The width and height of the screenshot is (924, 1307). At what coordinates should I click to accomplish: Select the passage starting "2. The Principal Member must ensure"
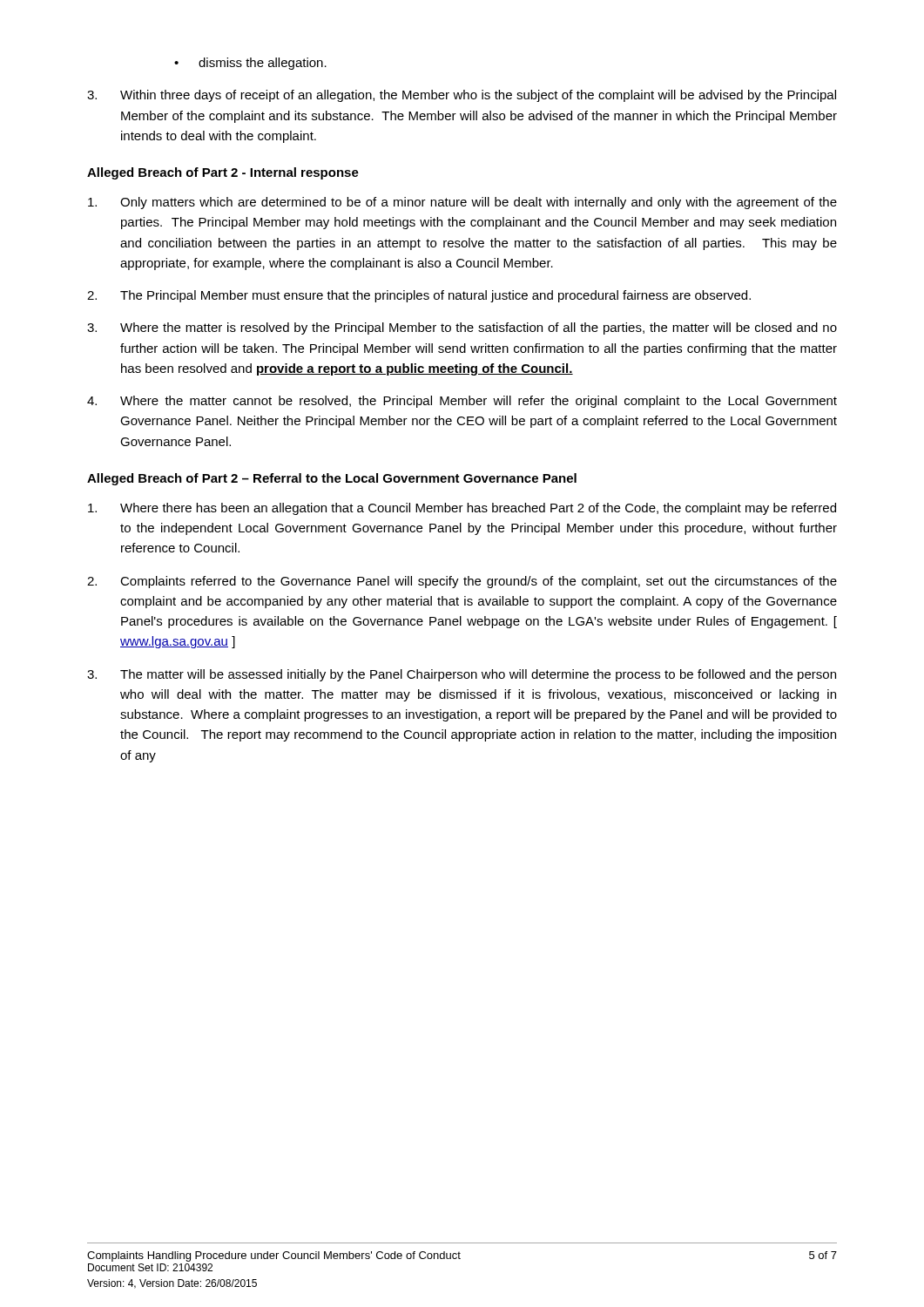click(462, 295)
